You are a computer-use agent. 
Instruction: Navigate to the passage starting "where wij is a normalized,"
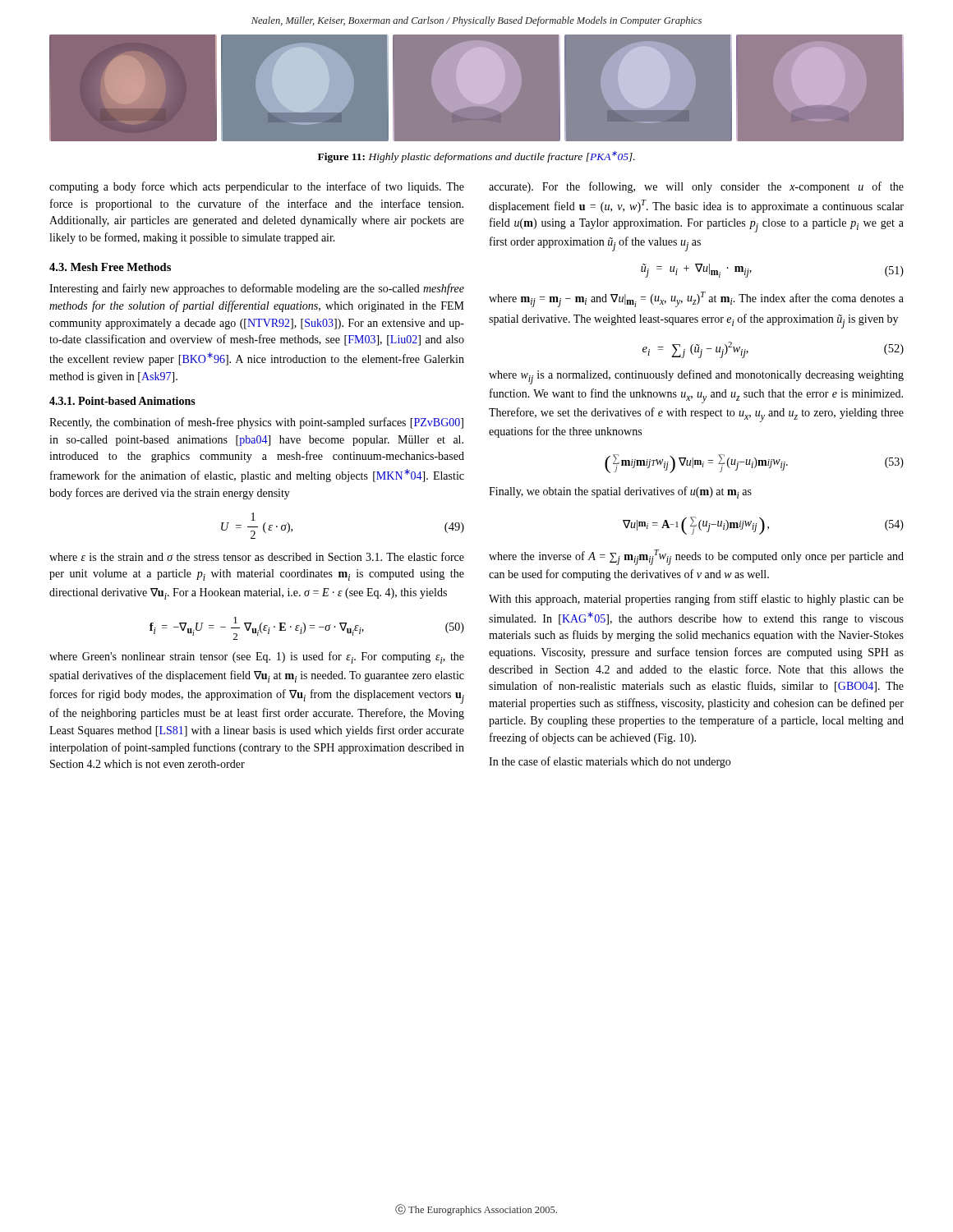click(x=696, y=404)
